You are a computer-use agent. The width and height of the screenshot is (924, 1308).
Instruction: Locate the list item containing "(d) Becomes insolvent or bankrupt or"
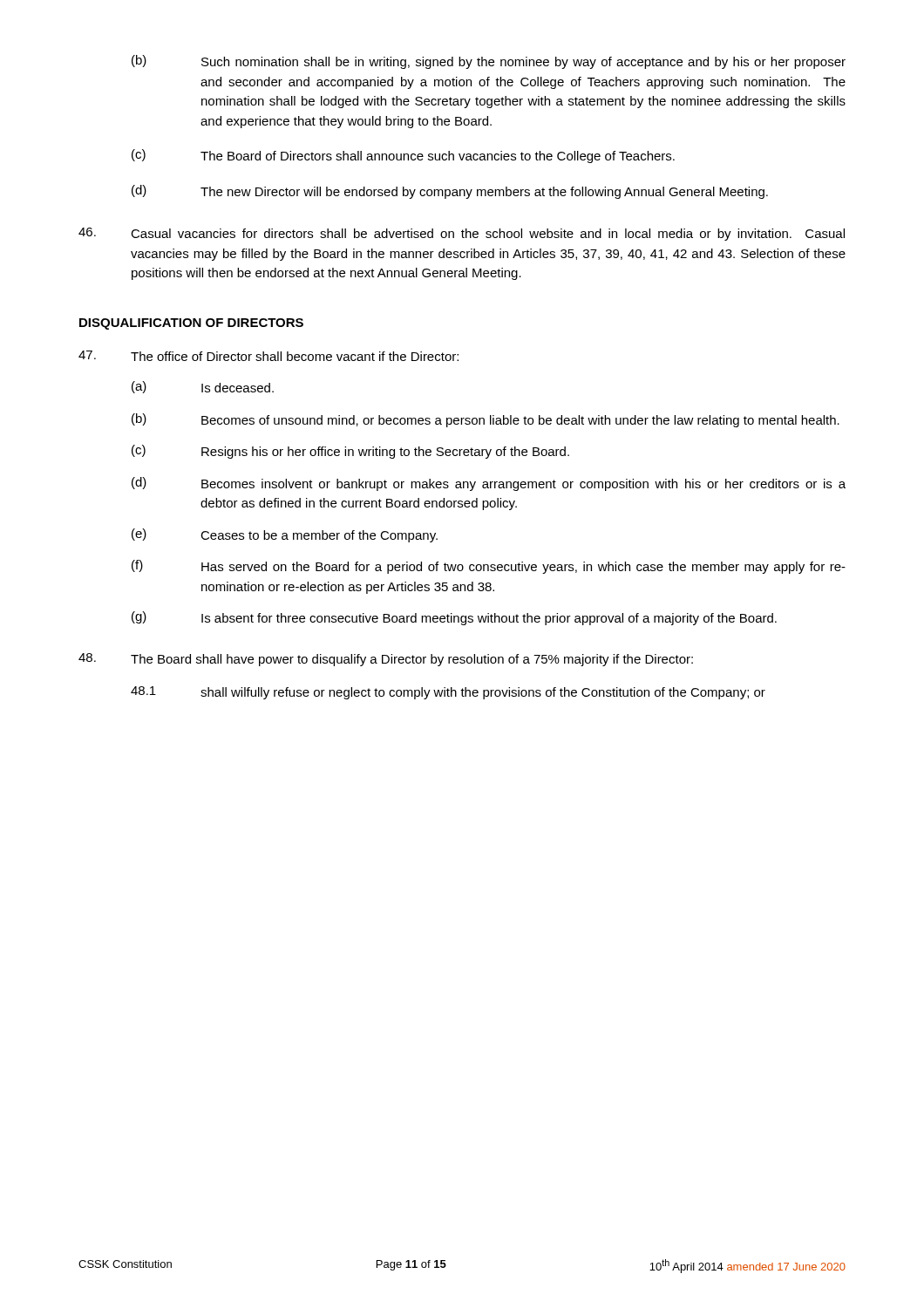(x=488, y=494)
